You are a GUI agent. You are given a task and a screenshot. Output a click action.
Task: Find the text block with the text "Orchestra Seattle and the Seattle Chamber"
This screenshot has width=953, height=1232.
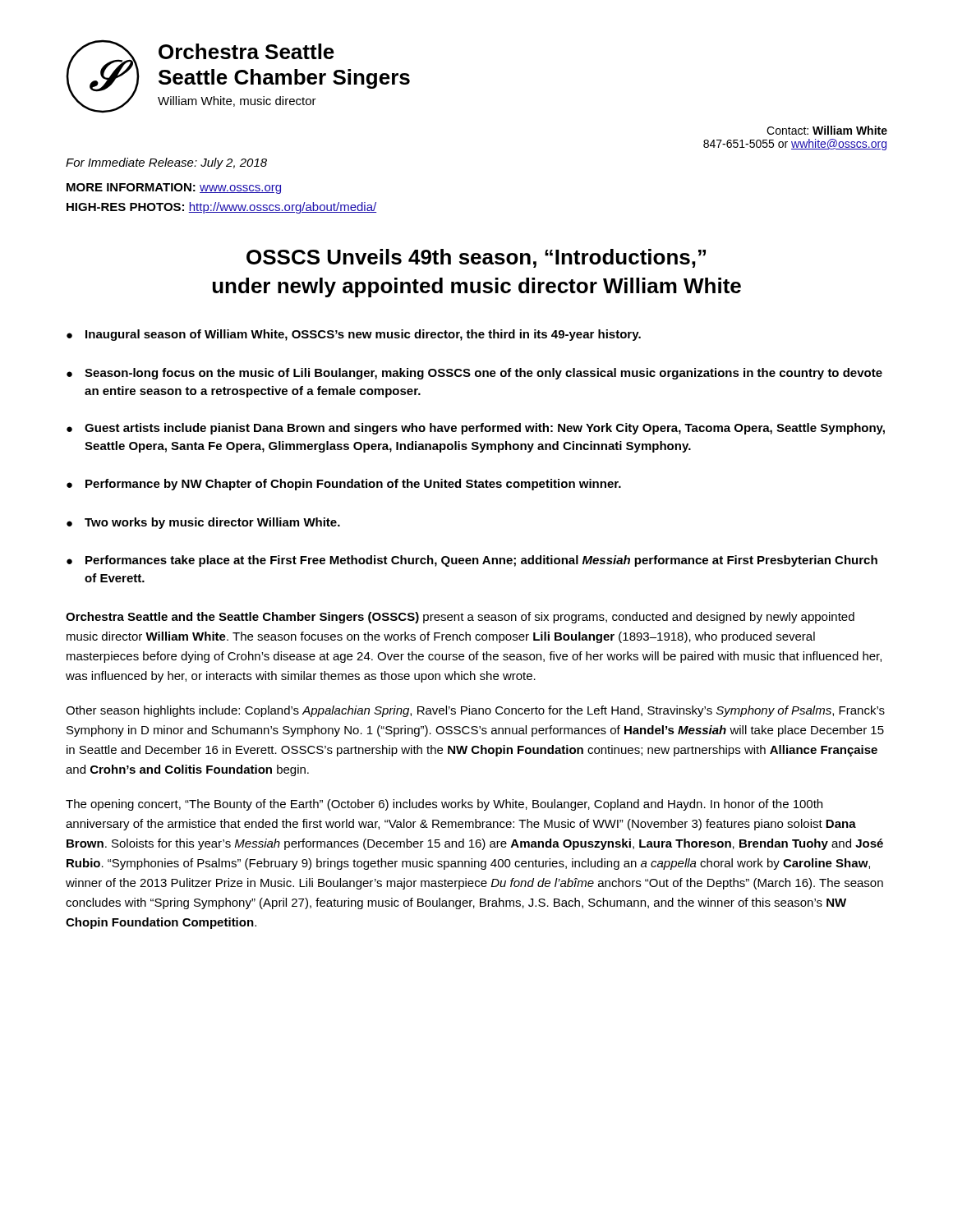(x=474, y=646)
